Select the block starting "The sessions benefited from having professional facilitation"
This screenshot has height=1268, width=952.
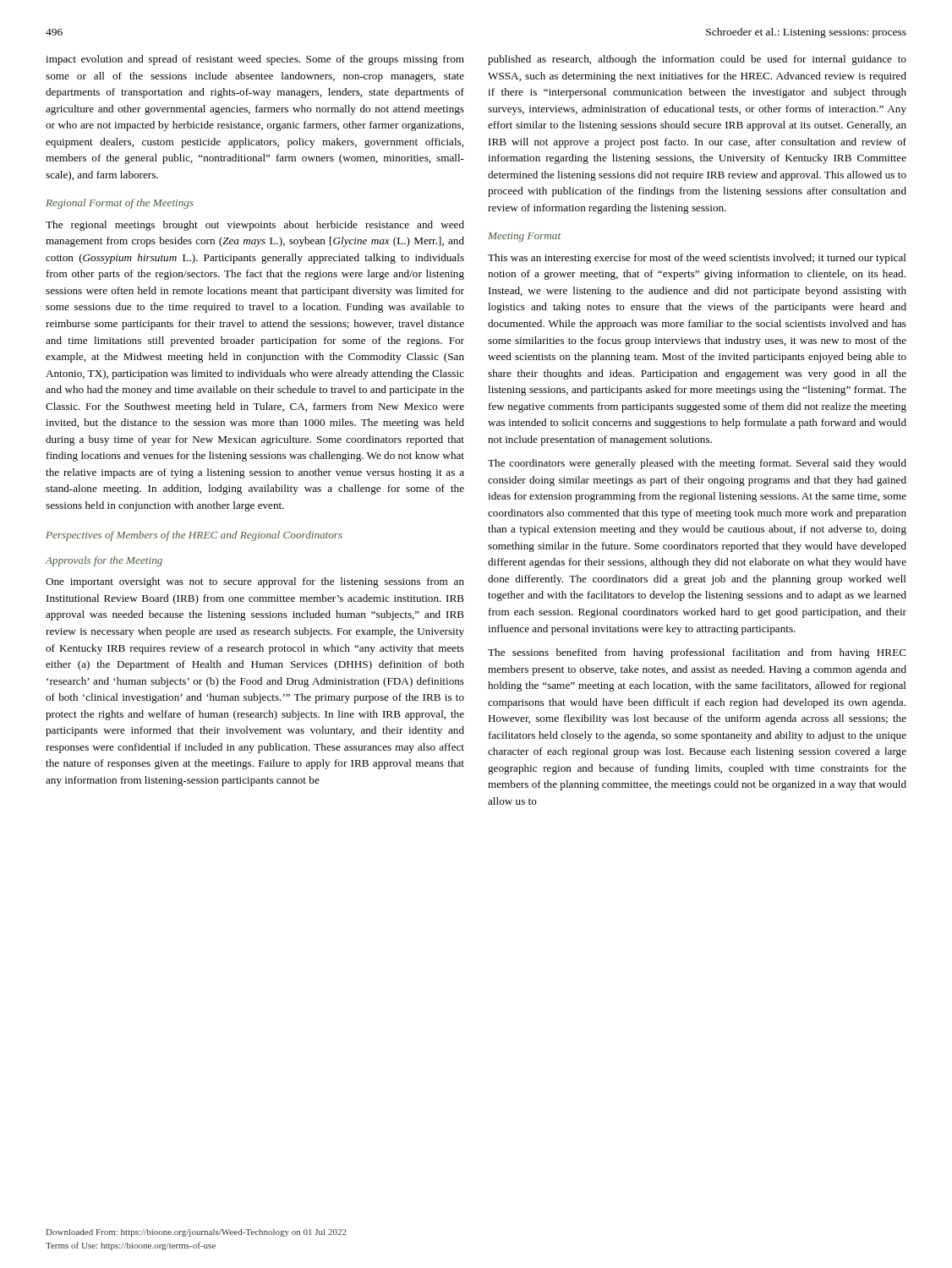point(697,727)
